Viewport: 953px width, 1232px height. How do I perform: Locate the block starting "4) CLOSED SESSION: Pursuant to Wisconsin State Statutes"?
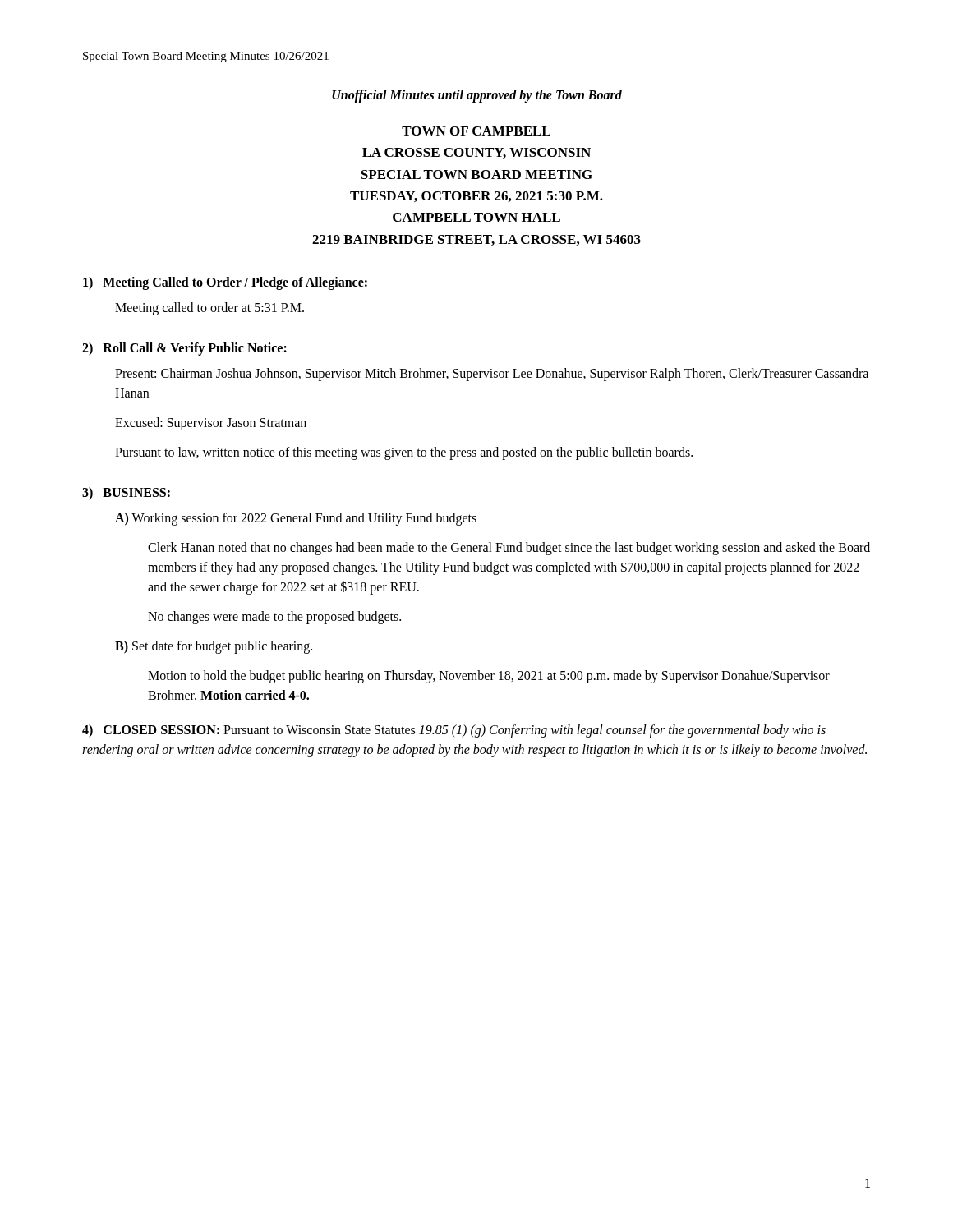[475, 740]
